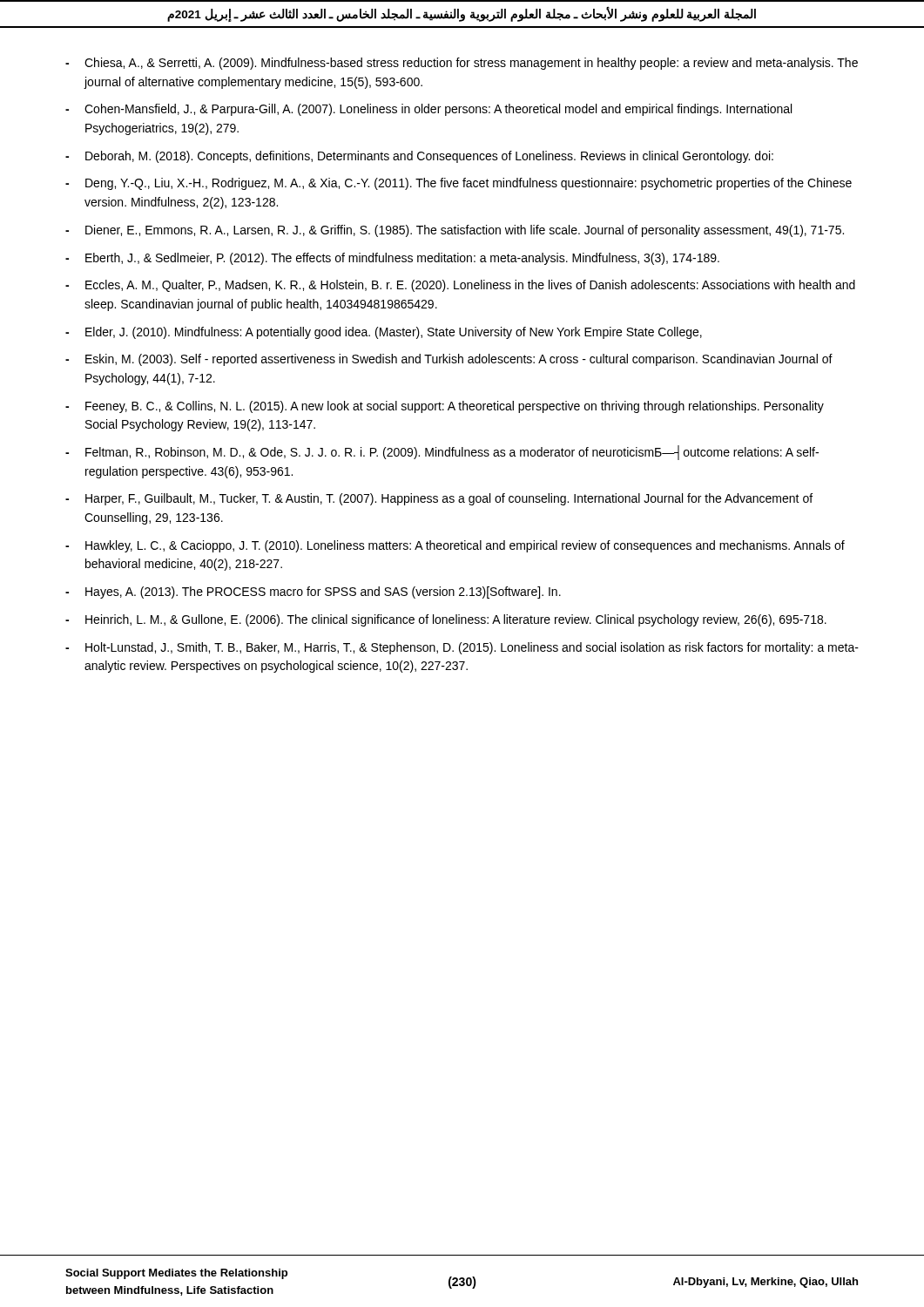Click on the list item with the text "- Holt-Lunstad, J.,"
Viewport: 924px width, 1307px height.
point(462,657)
